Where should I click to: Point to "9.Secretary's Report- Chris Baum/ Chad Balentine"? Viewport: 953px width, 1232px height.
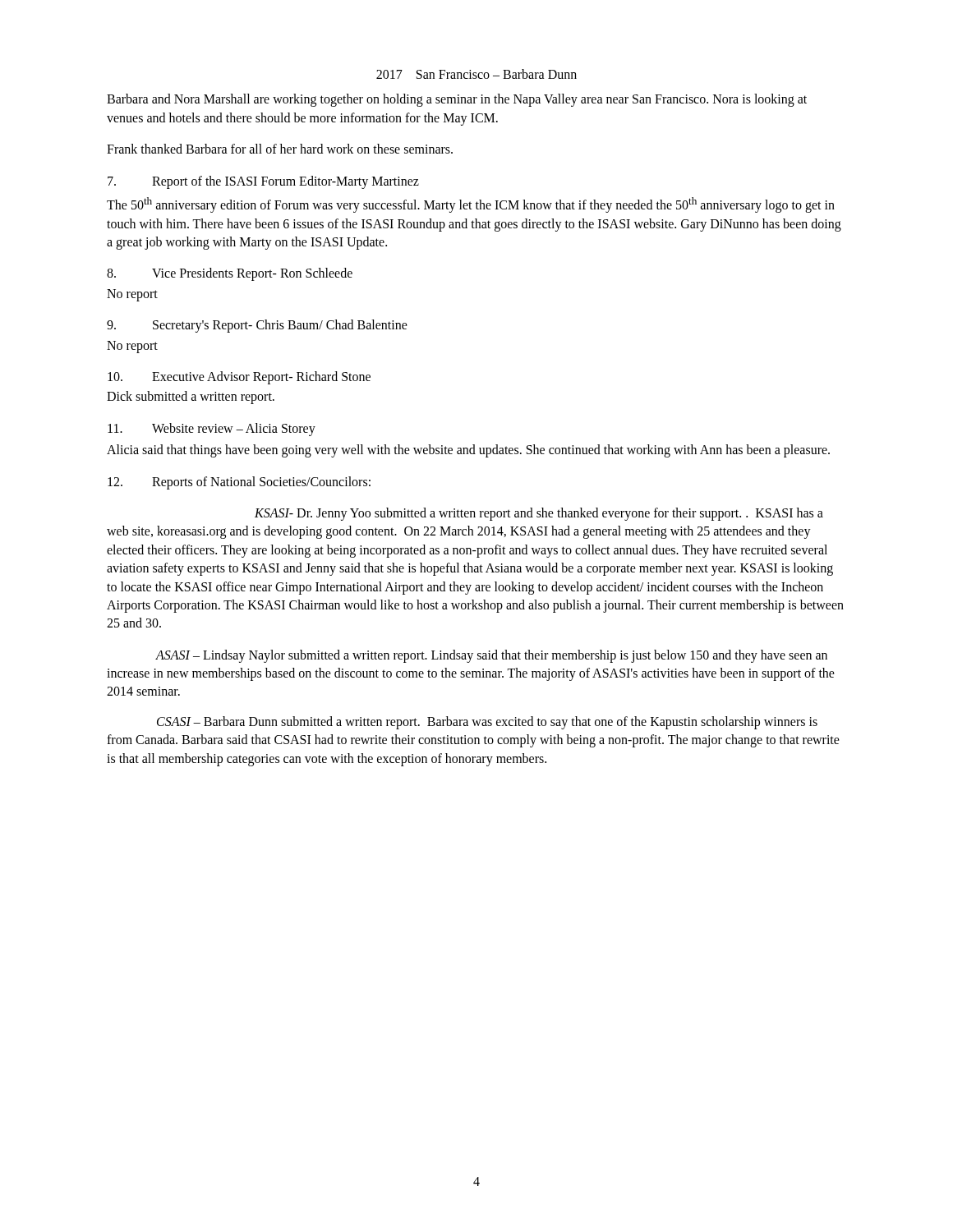tap(257, 326)
